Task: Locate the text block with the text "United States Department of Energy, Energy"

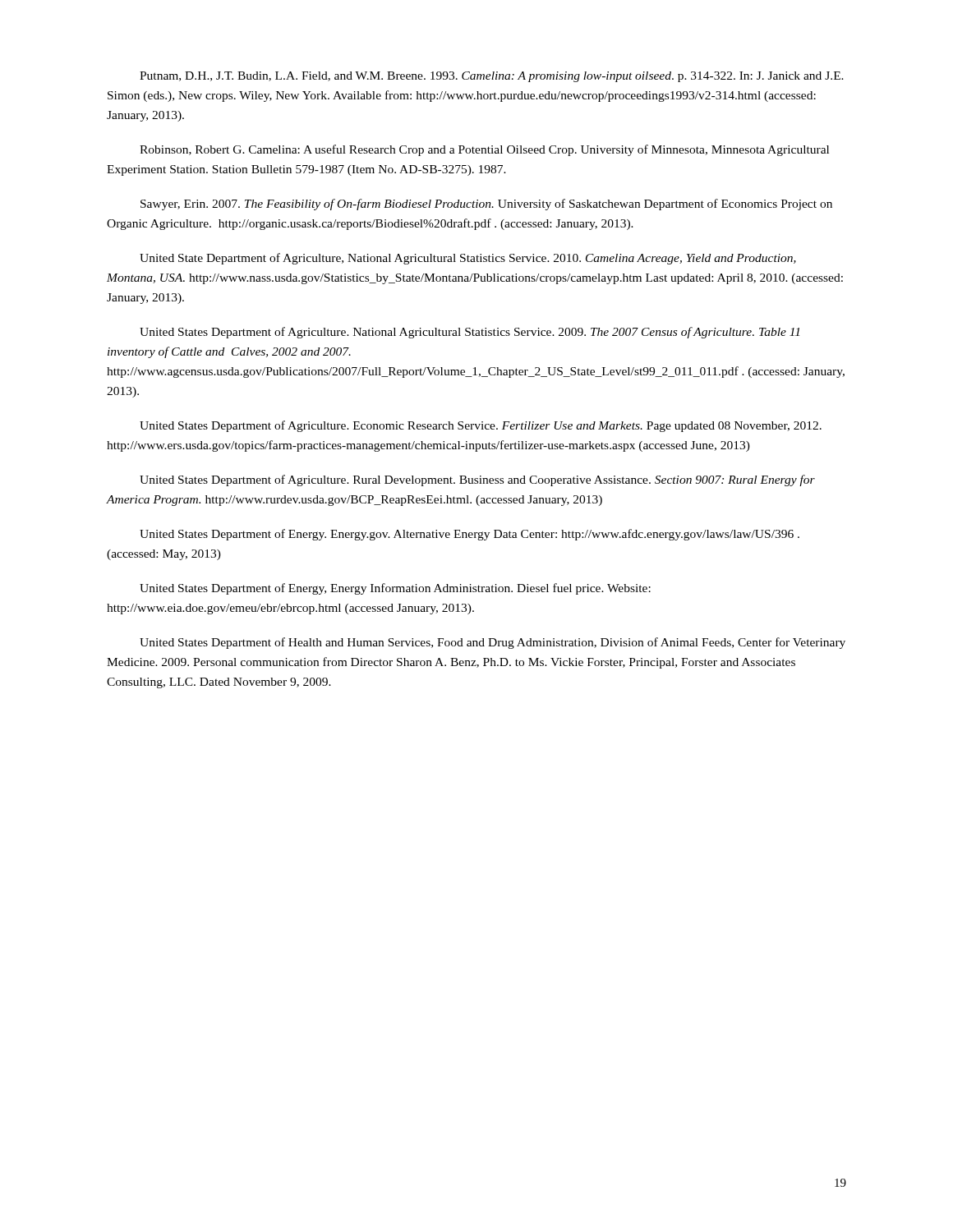Action: 379,598
